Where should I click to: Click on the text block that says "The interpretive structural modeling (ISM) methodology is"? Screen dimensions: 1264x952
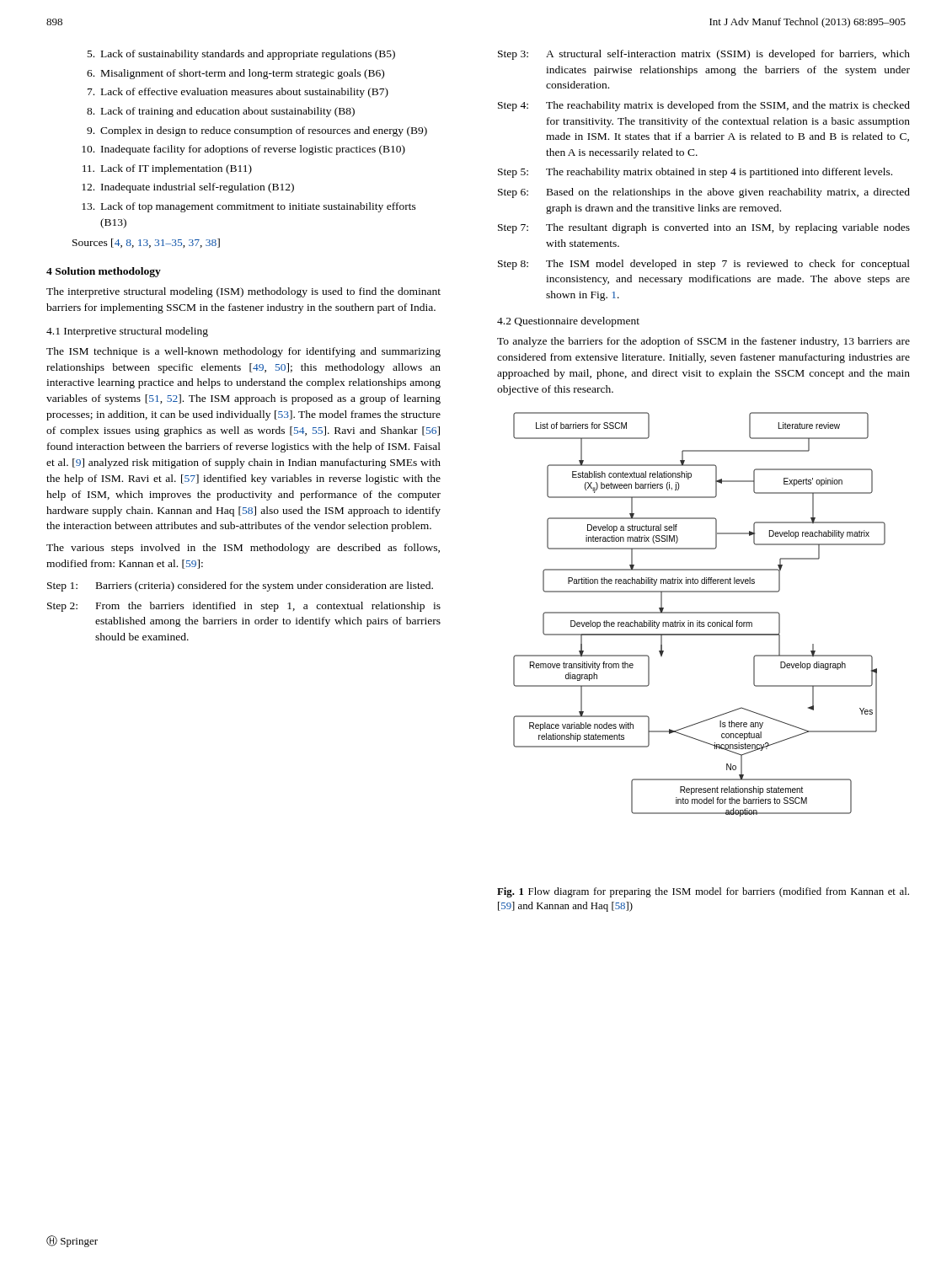coord(243,299)
